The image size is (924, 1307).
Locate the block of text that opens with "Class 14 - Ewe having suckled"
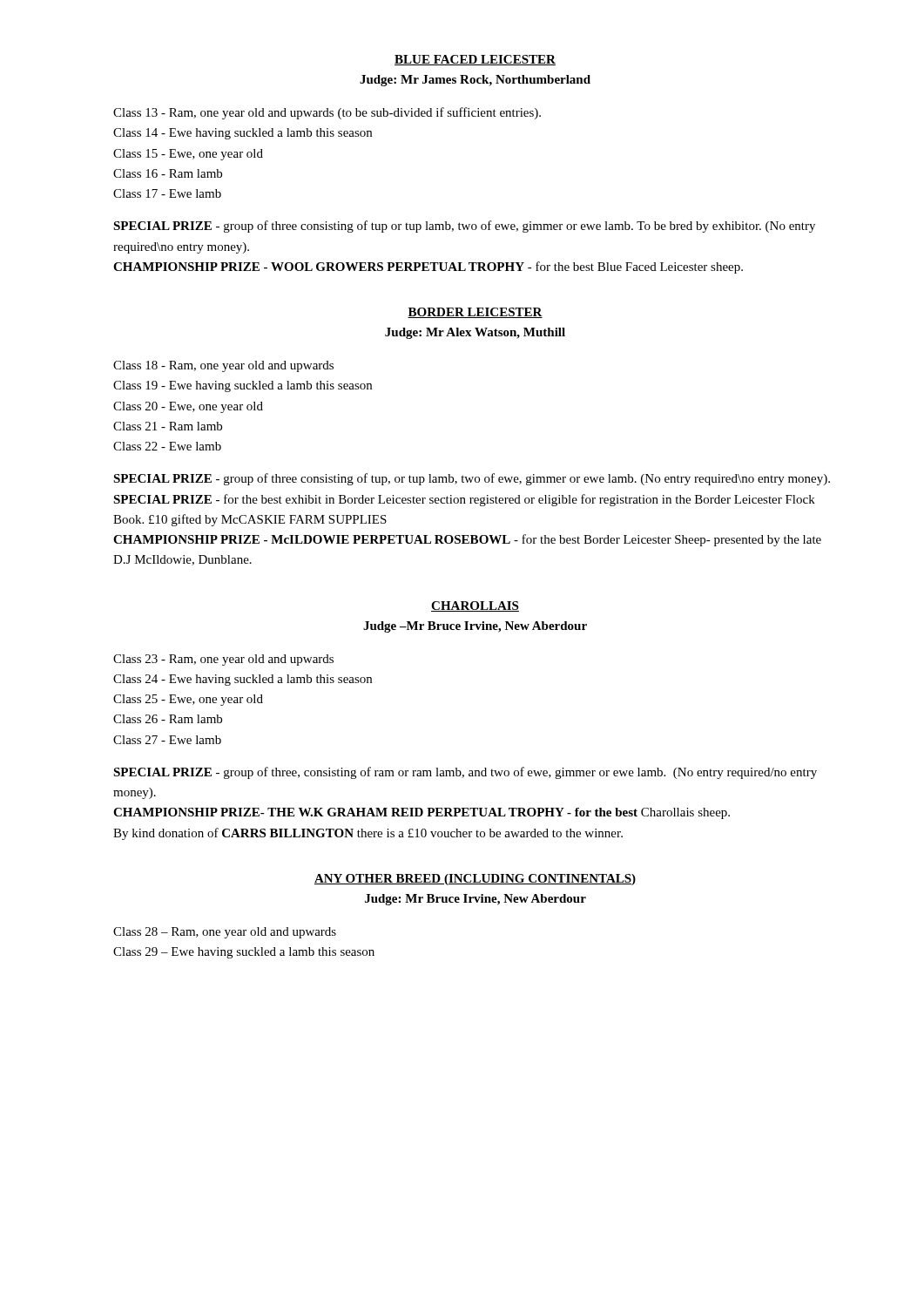click(x=243, y=133)
